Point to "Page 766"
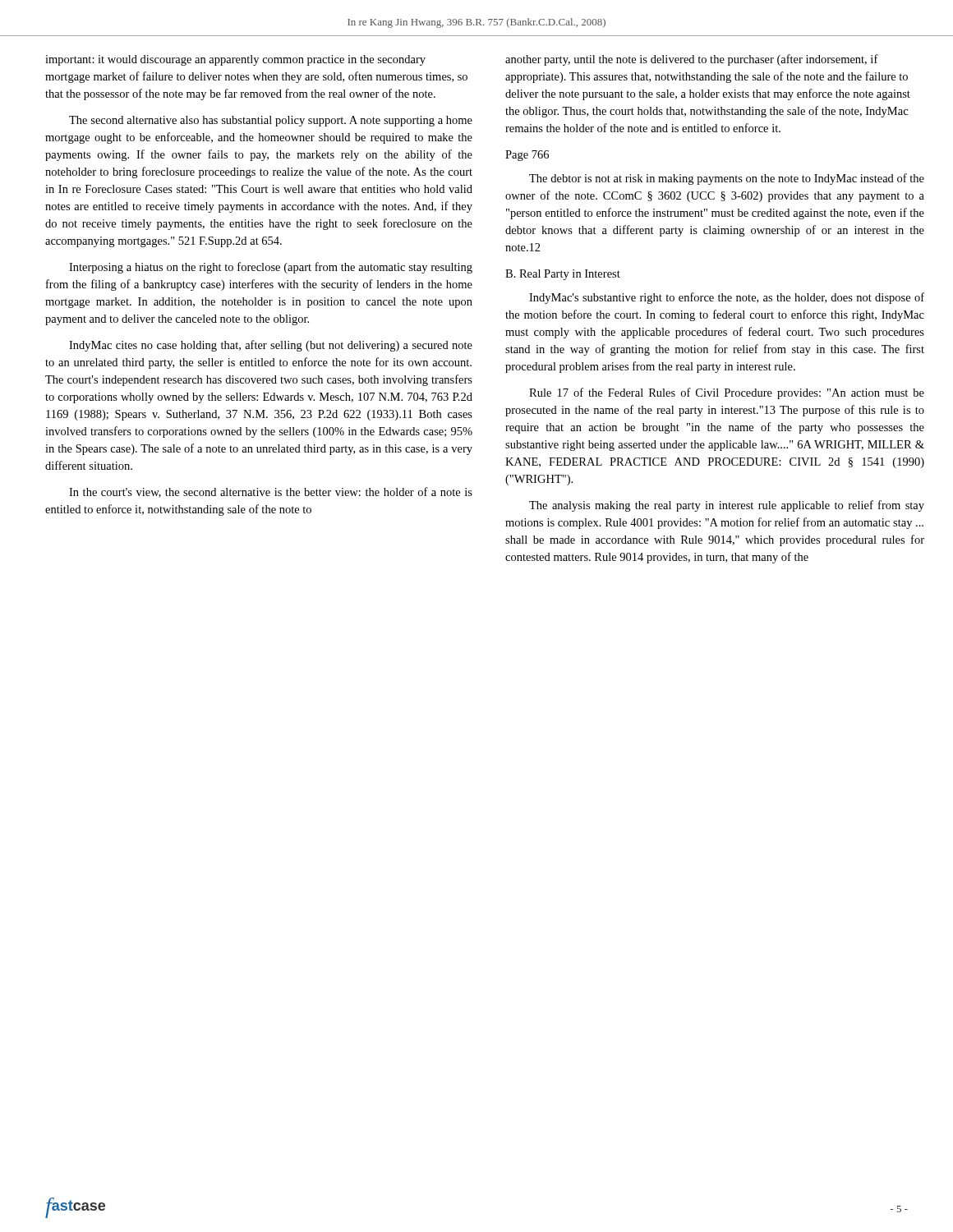The height and width of the screenshot is (1232, 953). tap(527, 154)
